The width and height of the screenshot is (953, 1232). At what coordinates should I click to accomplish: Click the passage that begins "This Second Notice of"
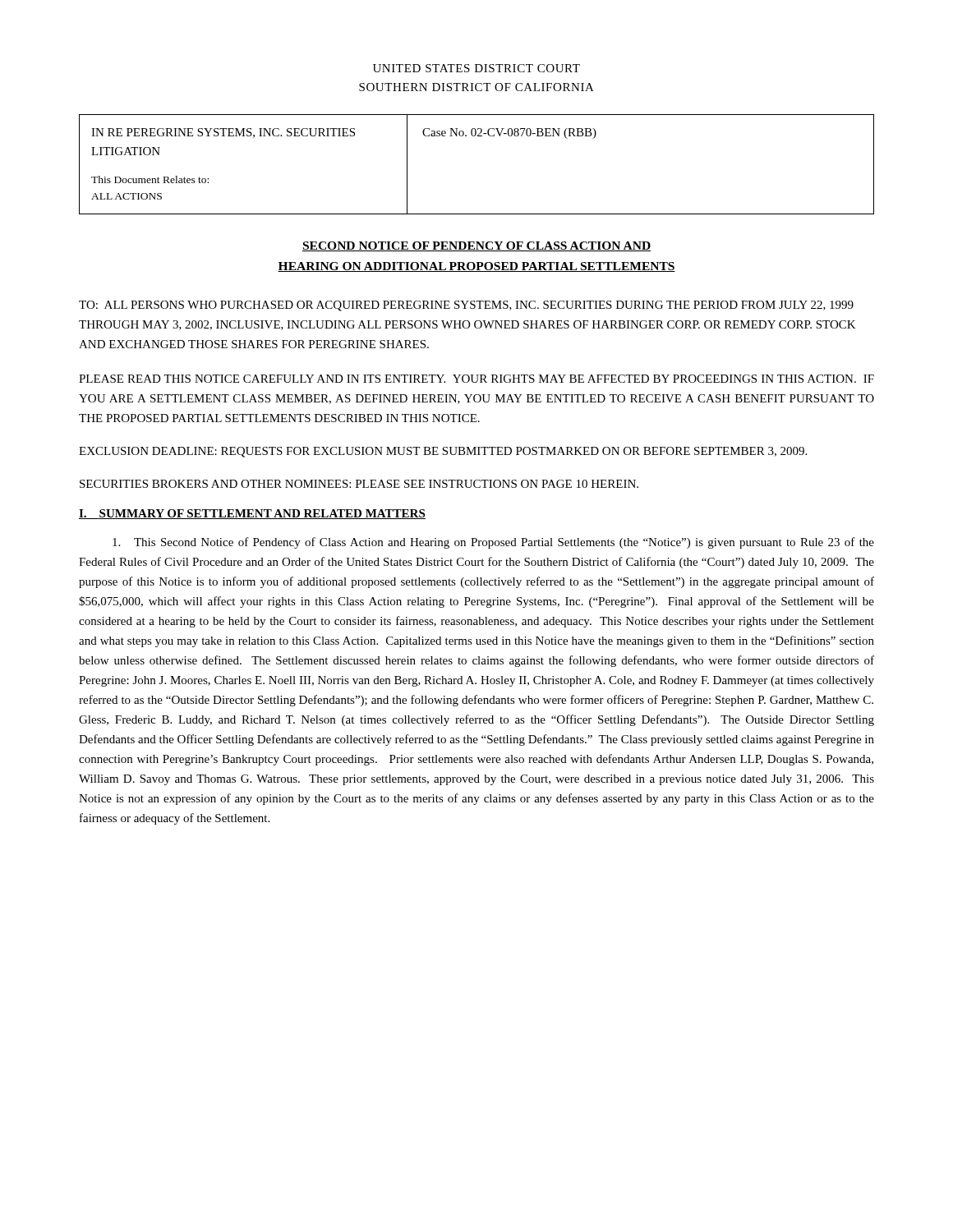476,680
